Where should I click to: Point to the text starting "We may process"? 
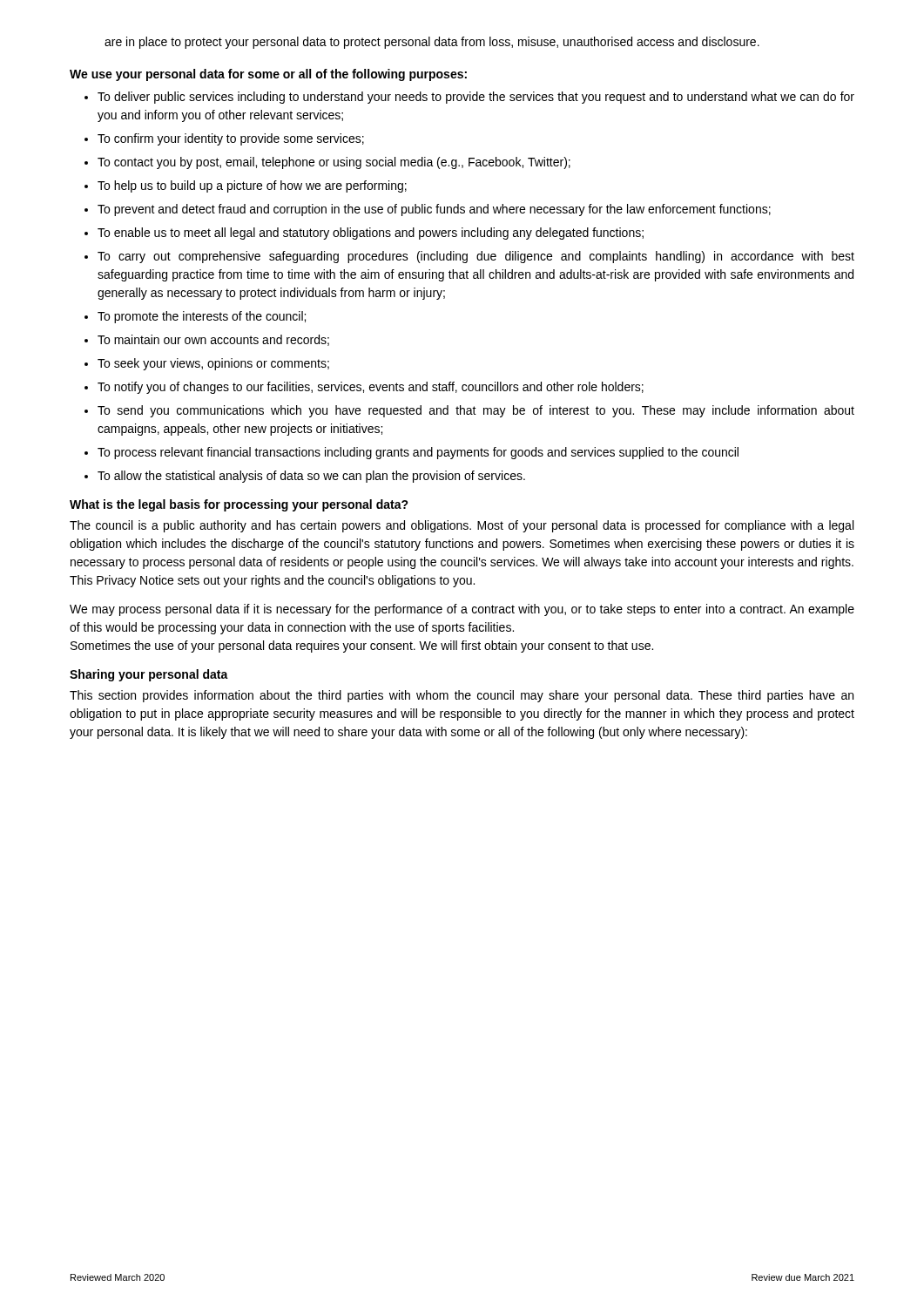point(462,627)
